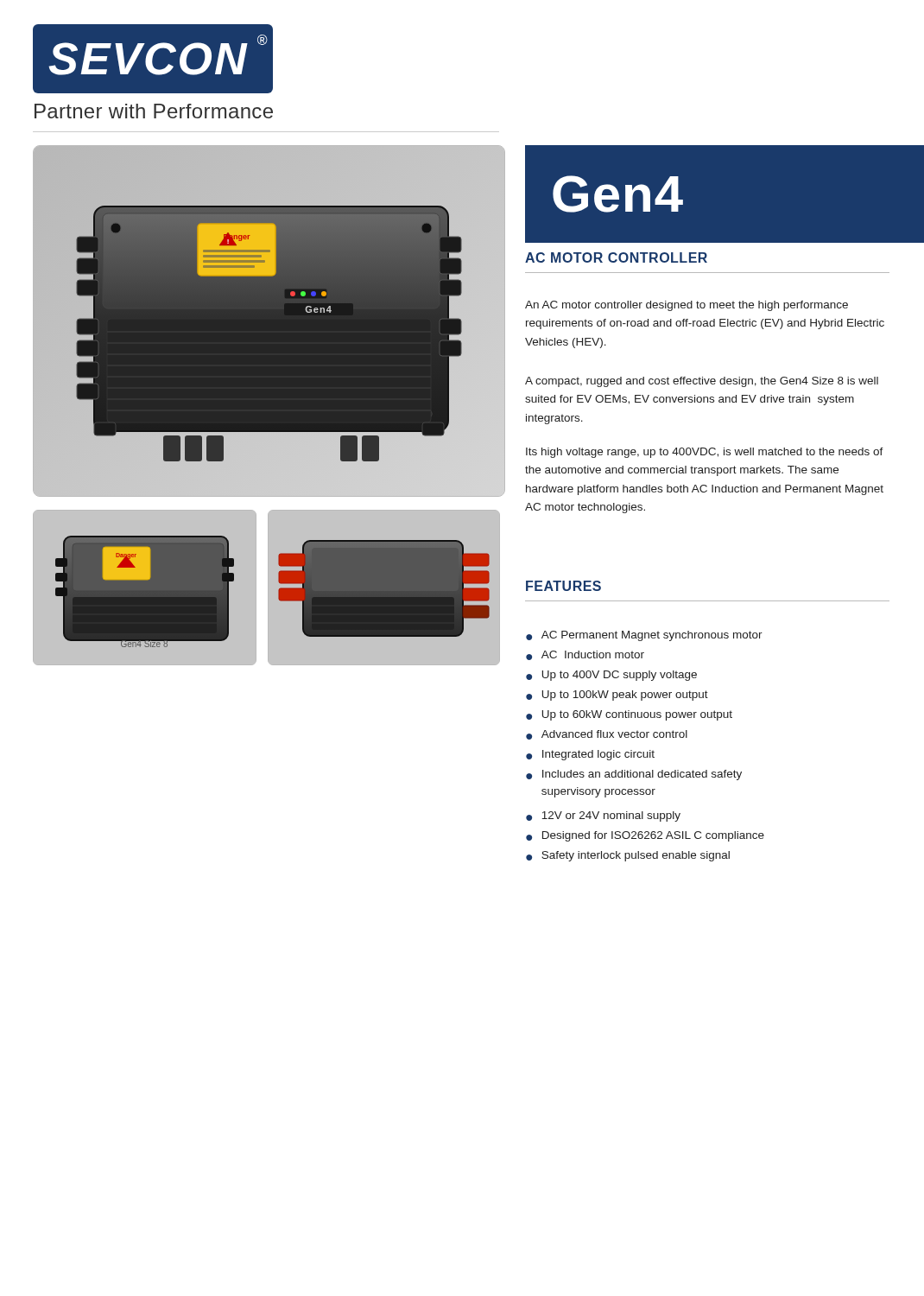Image resolution: width=924 pixels, height=1296 pixels.
Task: Locate the block starting "● Up to 400V DC supply voltage"
Action: click(x=611, y=677)
